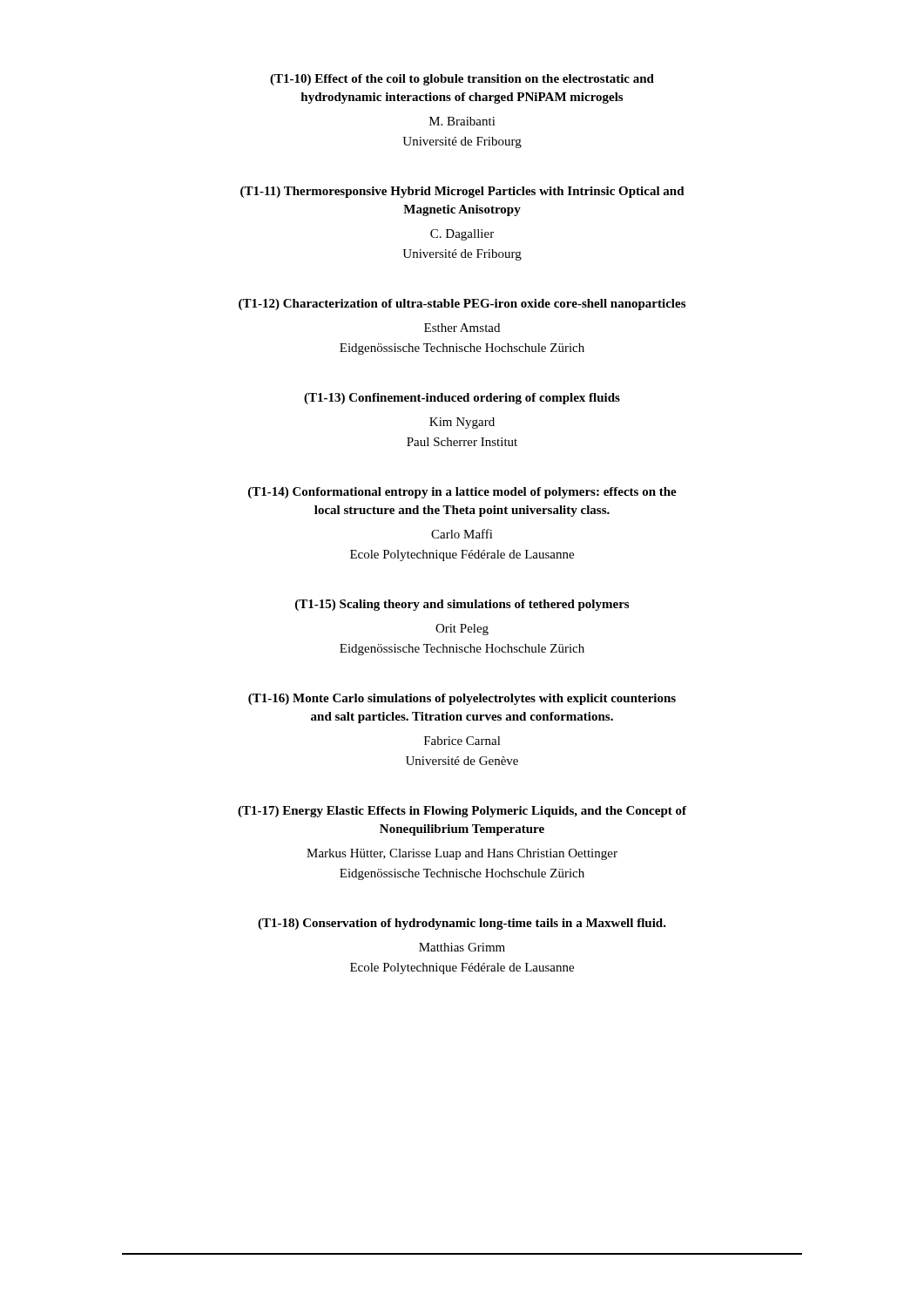924x1307 pixels.
Task: Click on the block starting "Matthias Grimm Ecole Polytechnique Fédérale"
Action: click(x=462, y=957)
